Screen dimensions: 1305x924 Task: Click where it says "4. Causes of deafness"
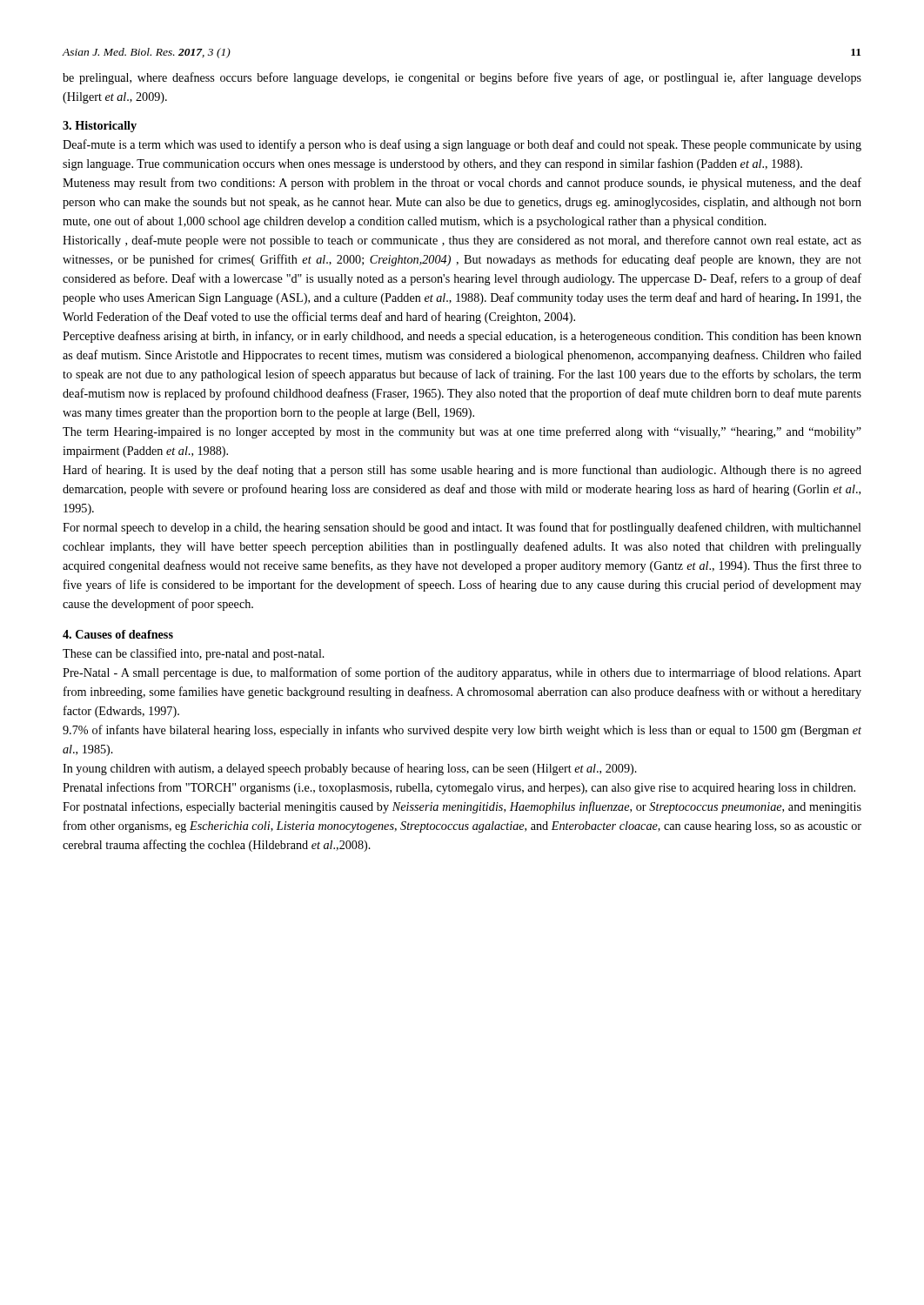click(x=118, y=634)
